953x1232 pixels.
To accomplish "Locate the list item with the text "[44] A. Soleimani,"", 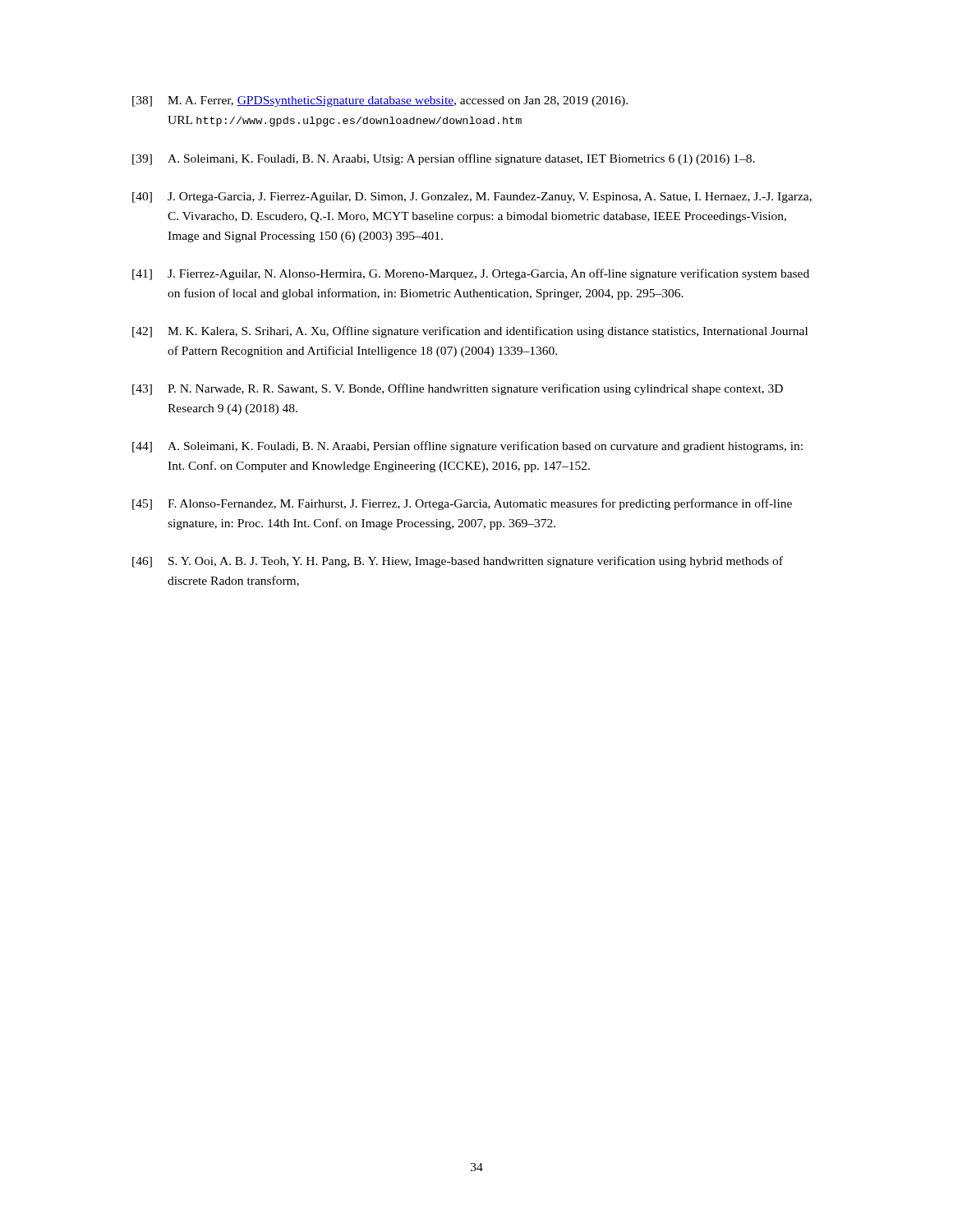I will [x=476, y=456].
